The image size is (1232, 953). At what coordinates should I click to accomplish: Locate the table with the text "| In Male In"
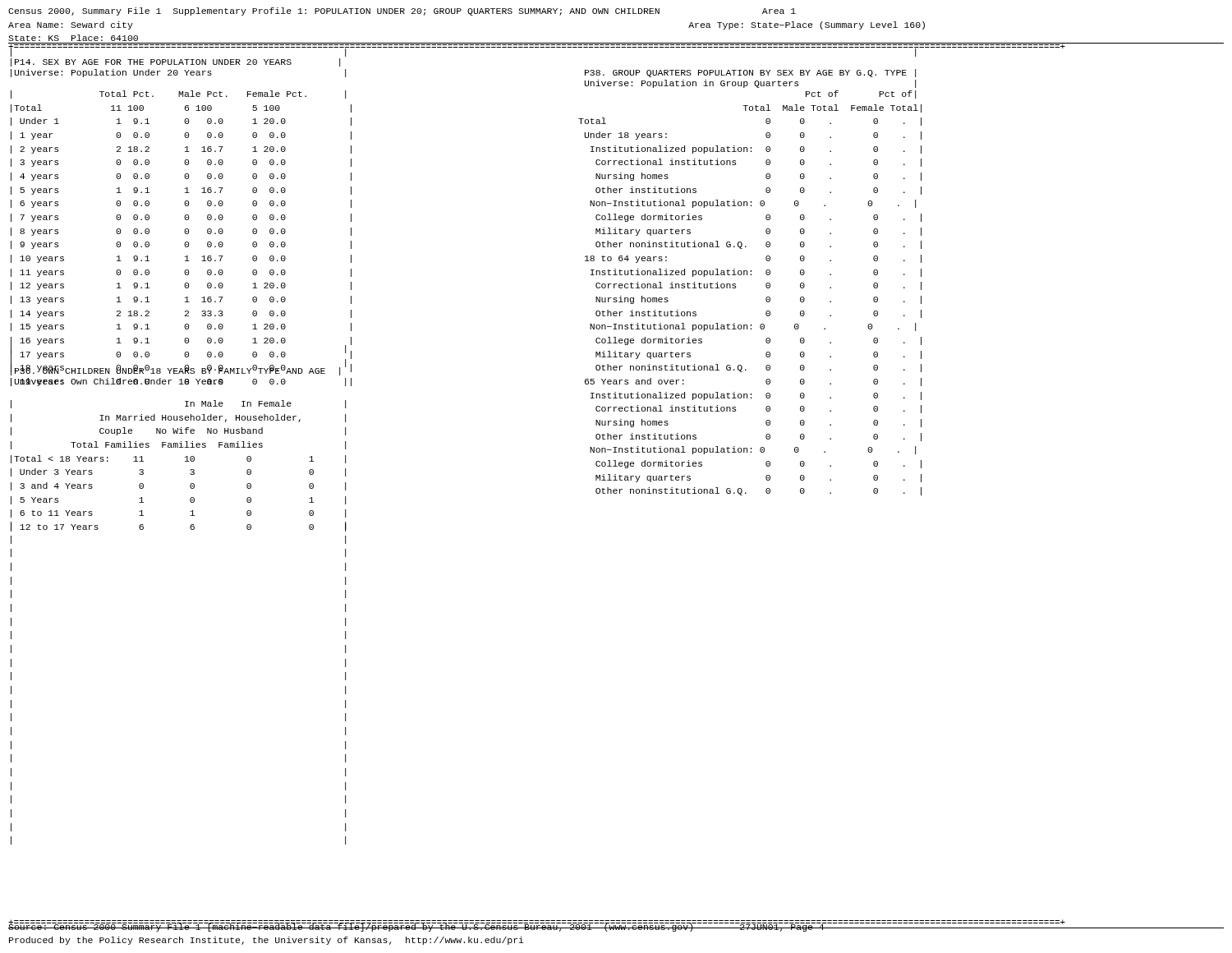292,466
